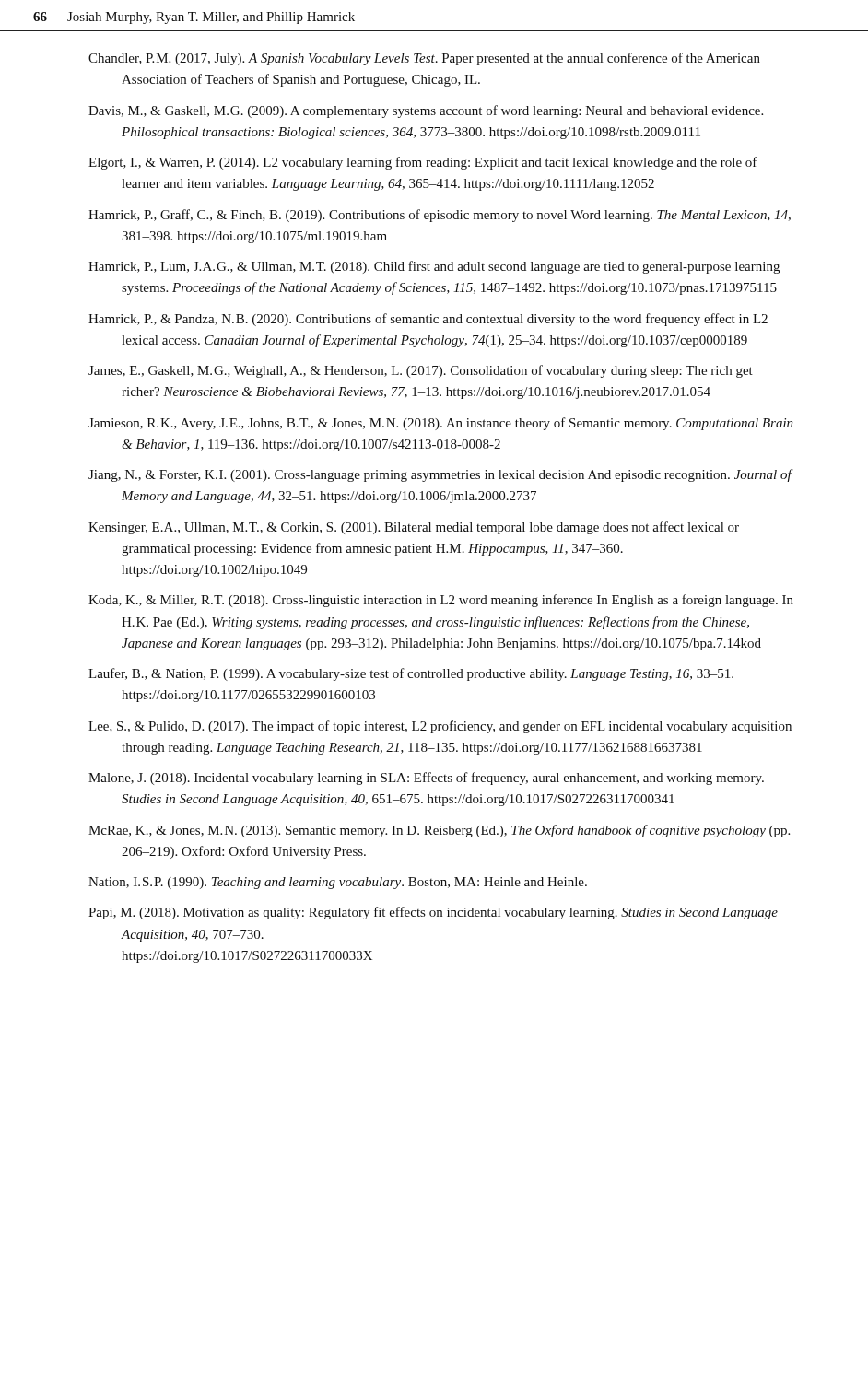This screenshot has height=1382, width=868.
Task: Click on the list item that reads "Hamrick, P., Graff, C., &"
Action: [x=440, y=225]
